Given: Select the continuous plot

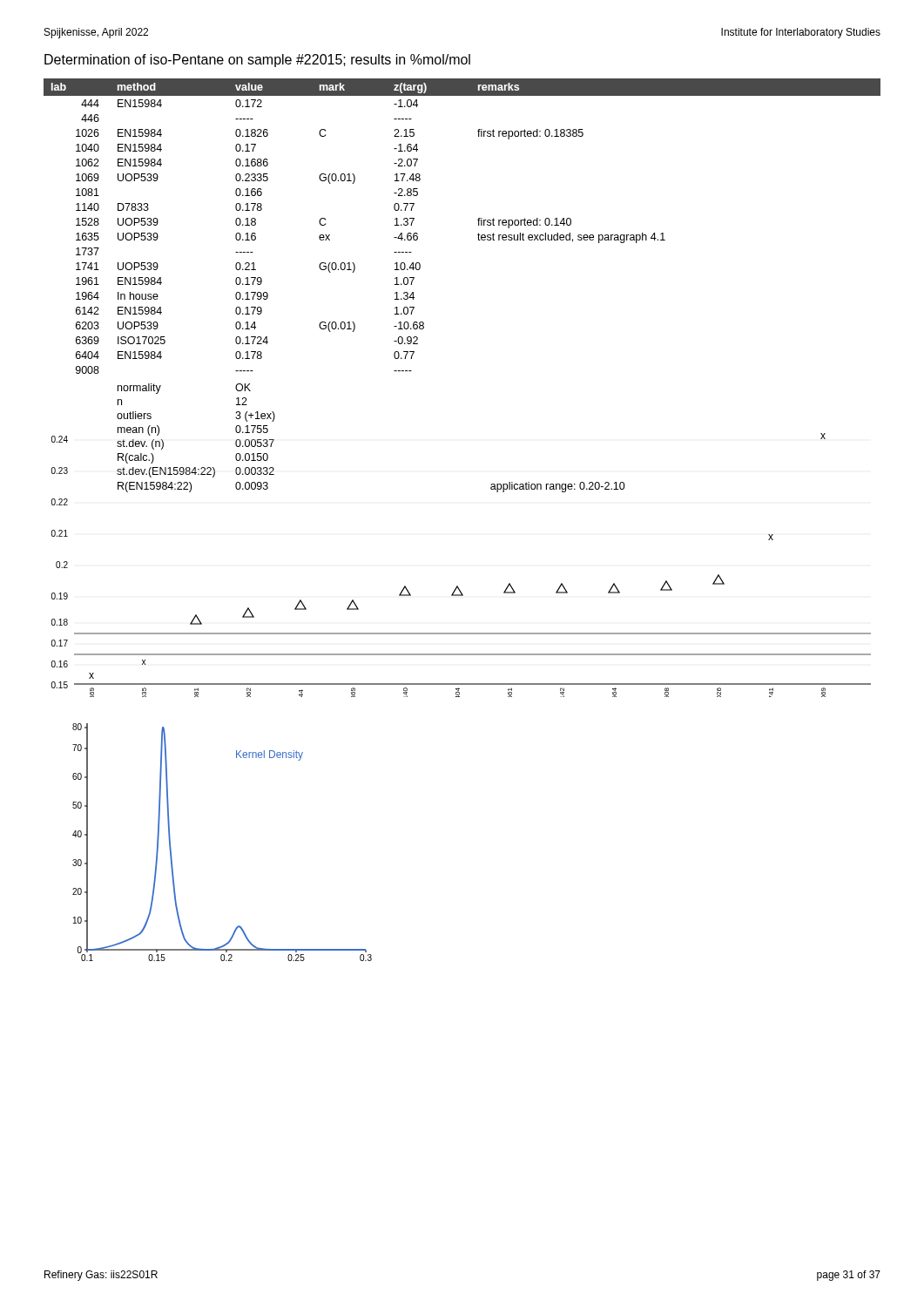Looking at the screenshot, I should [x=218, y=851].
